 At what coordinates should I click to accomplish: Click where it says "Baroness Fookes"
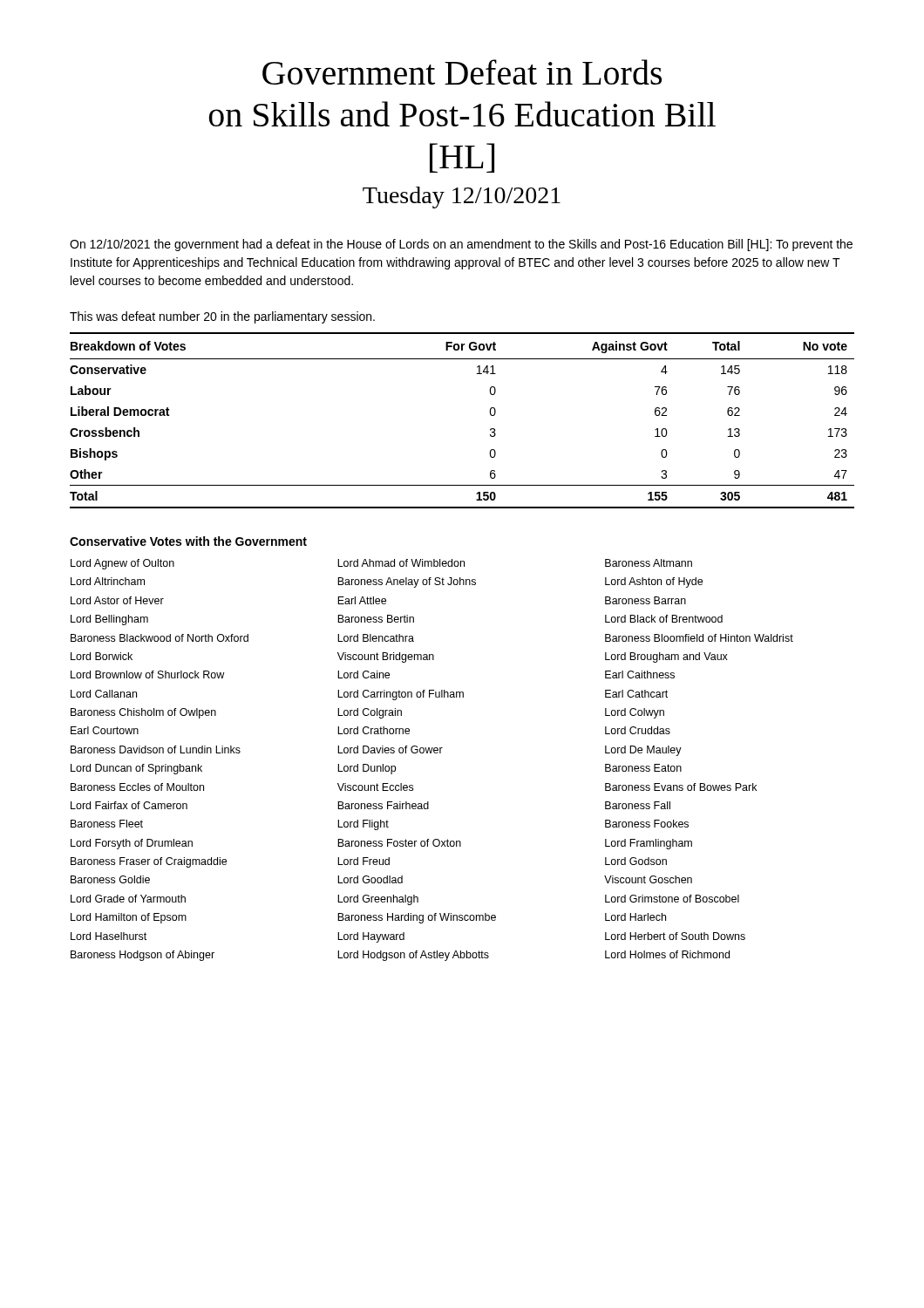(647, 824)
